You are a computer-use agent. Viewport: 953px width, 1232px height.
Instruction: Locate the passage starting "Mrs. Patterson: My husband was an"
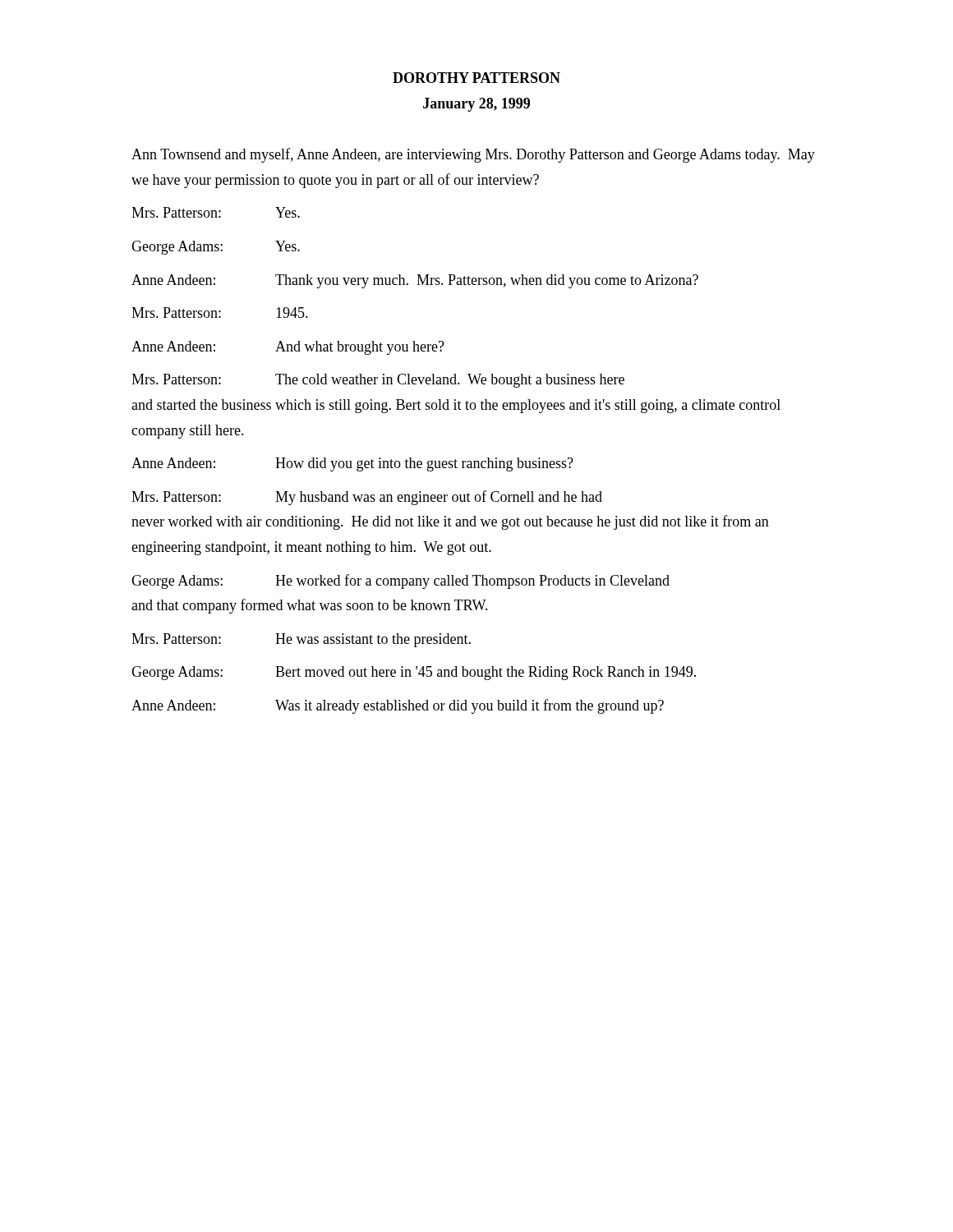click(476, 522)
